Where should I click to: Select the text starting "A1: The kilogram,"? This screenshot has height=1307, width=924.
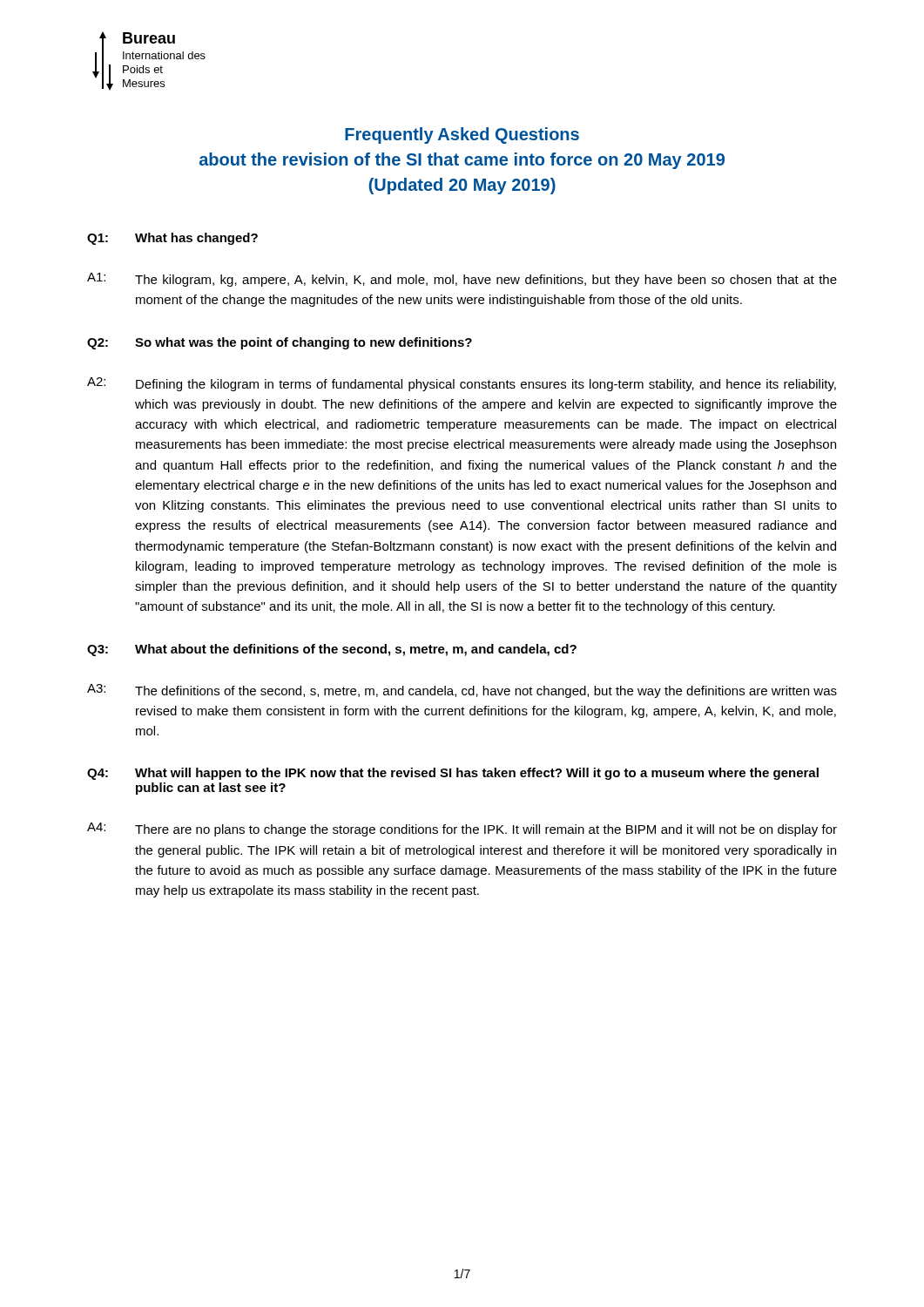[462, 290]
